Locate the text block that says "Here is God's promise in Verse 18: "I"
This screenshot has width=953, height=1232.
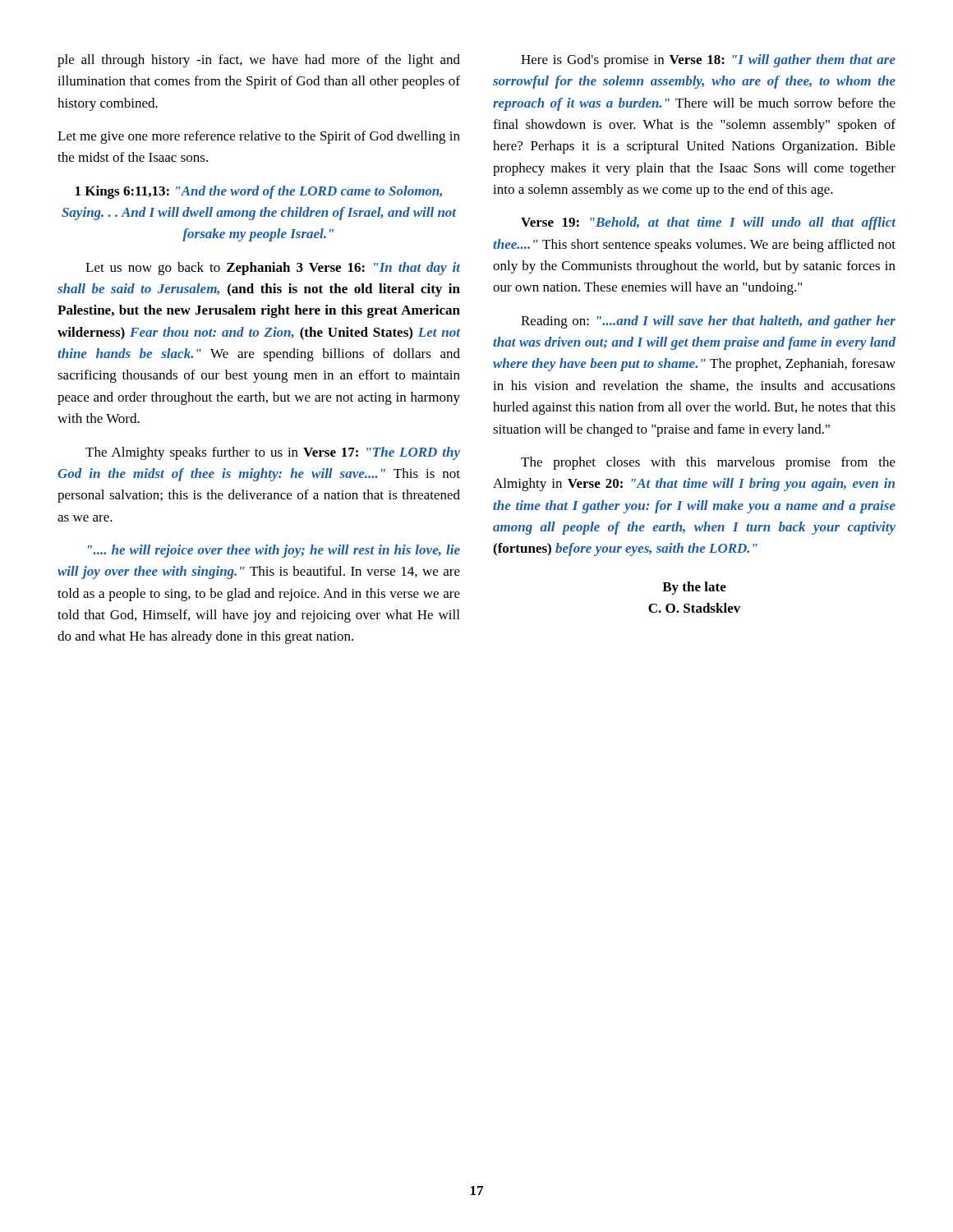[694, 334]
